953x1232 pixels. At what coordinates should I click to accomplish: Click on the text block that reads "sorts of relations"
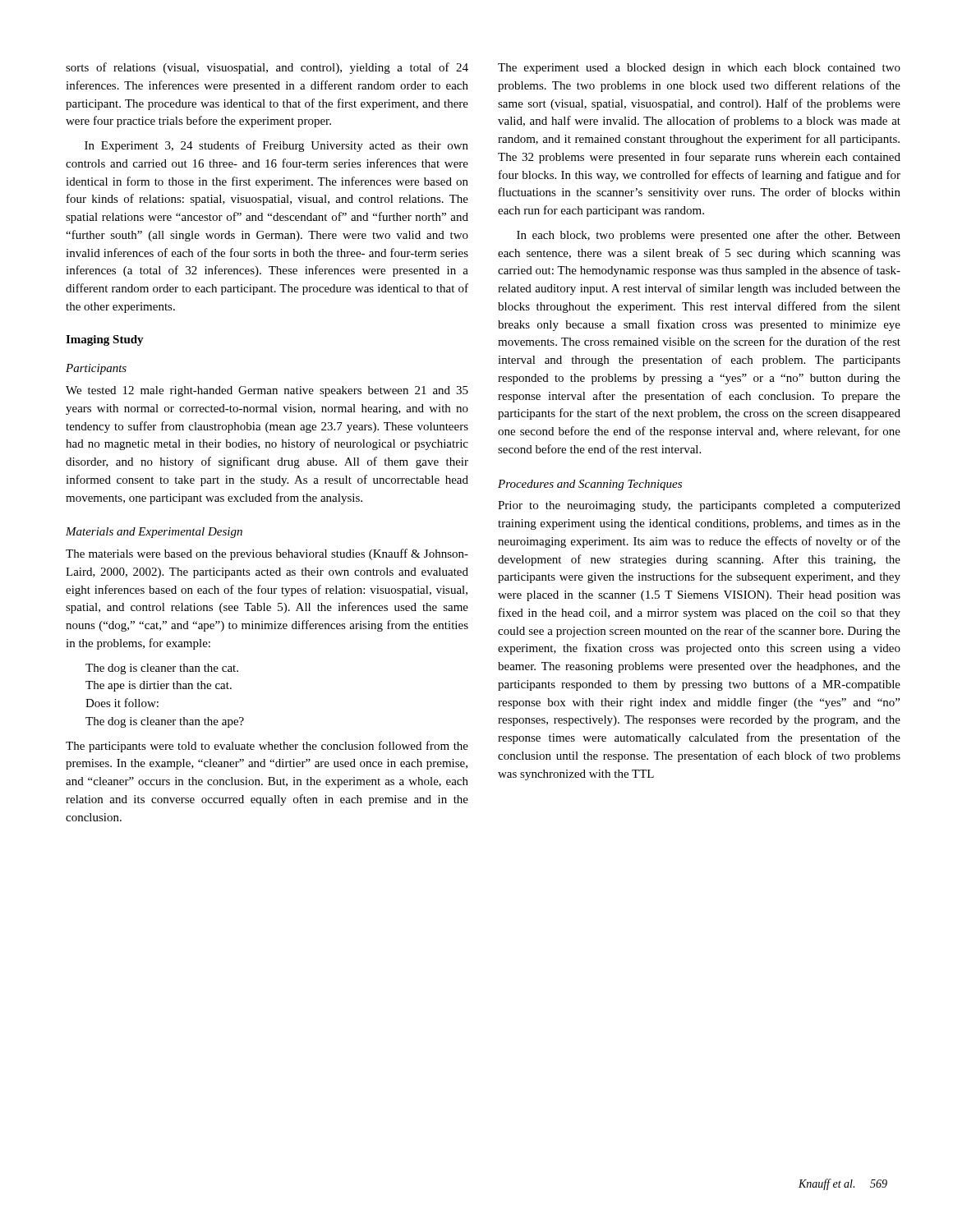coord(267,187)
